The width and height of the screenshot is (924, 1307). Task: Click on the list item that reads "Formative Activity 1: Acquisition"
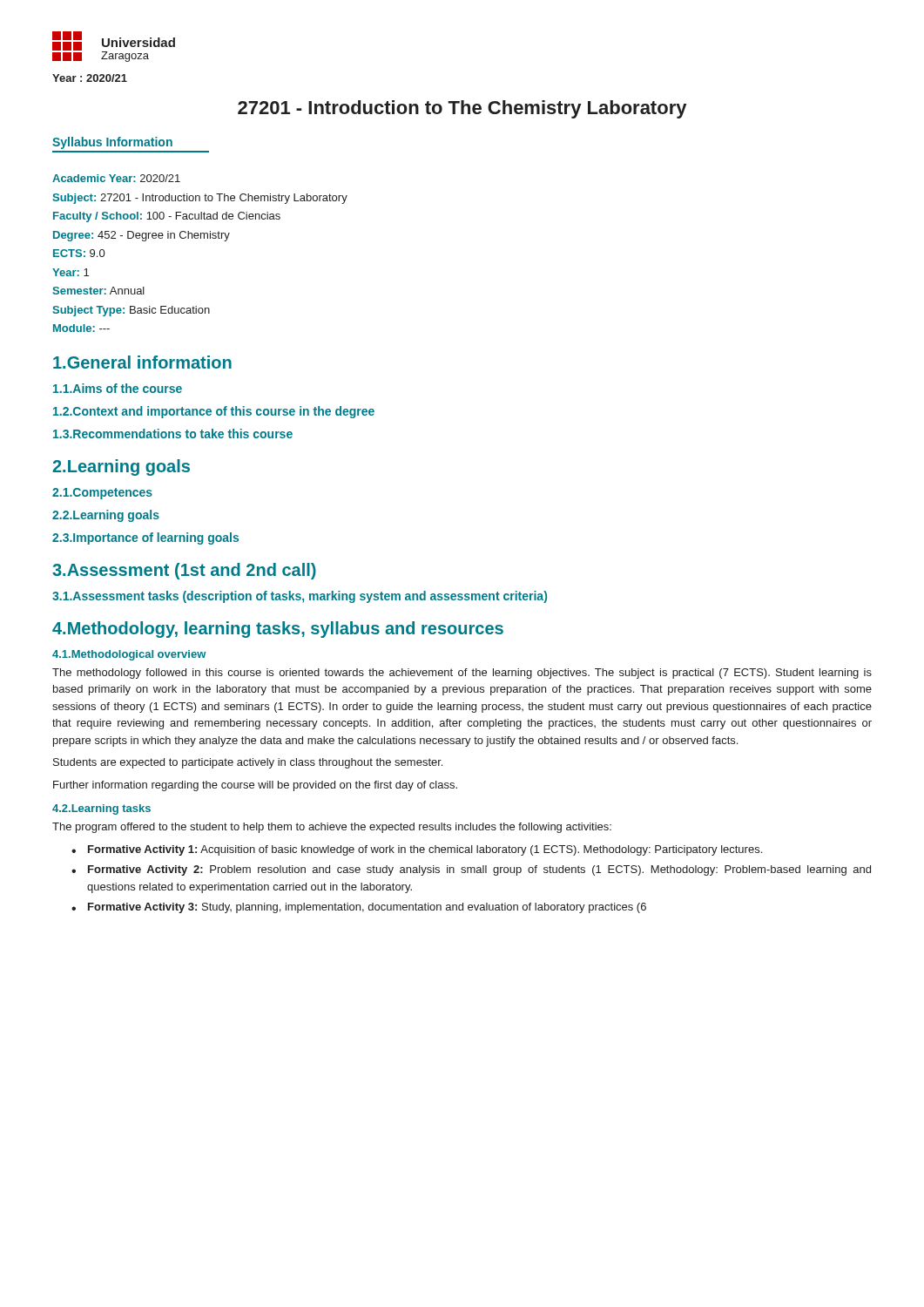[425, 849]
